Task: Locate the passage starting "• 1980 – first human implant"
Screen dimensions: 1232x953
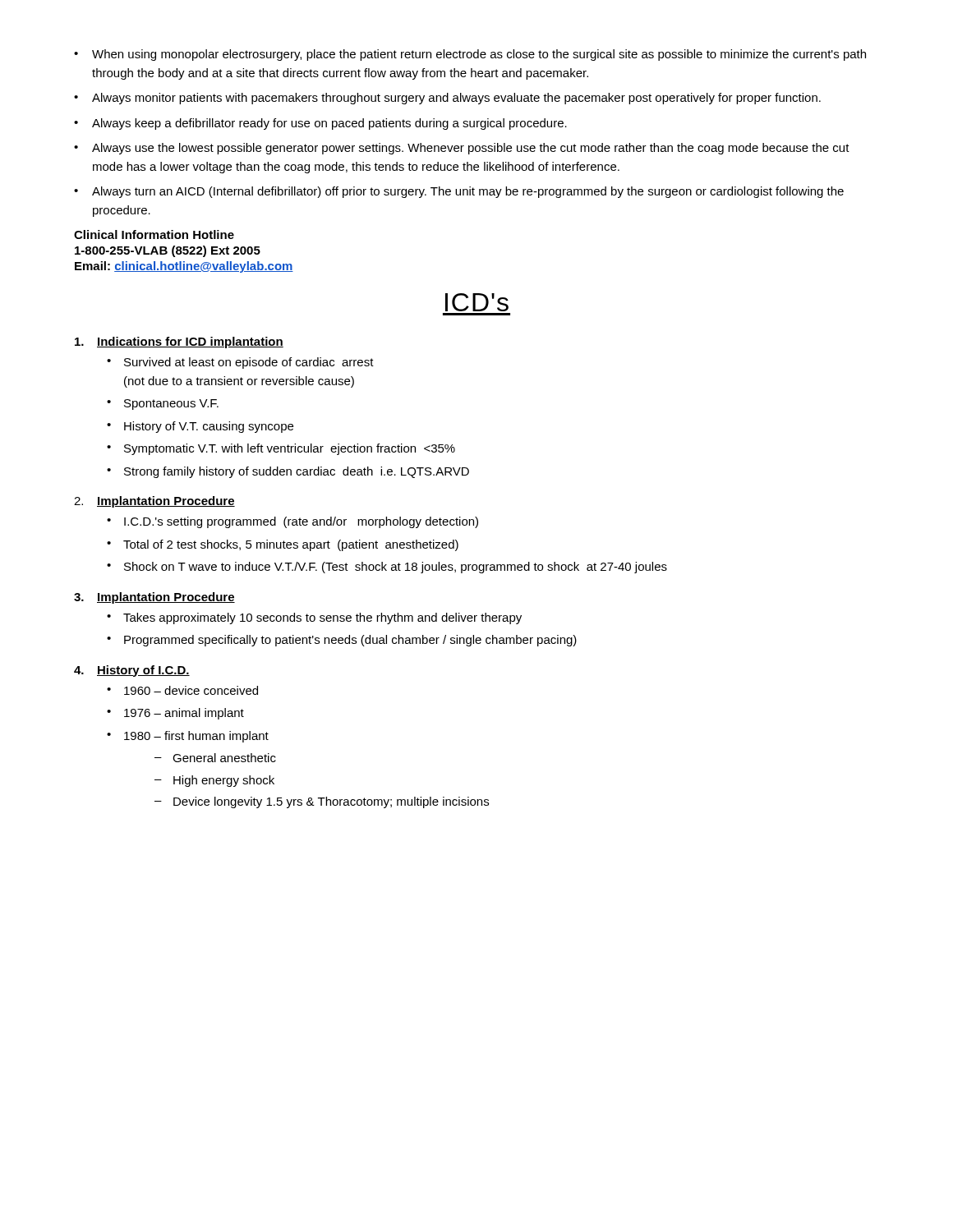Action: pos(188,737)
